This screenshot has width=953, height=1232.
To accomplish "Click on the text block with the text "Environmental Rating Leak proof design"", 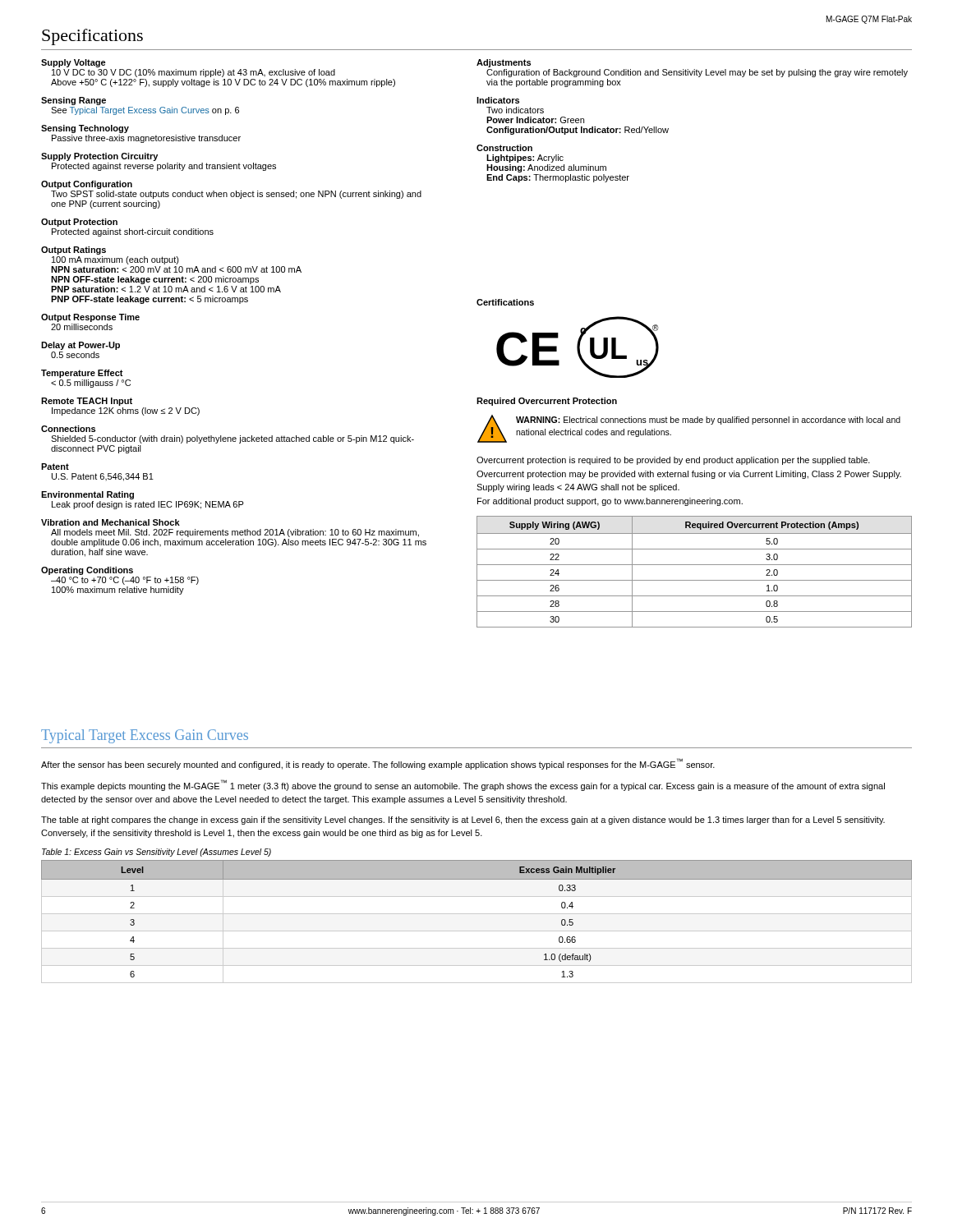I will (238, 499).
